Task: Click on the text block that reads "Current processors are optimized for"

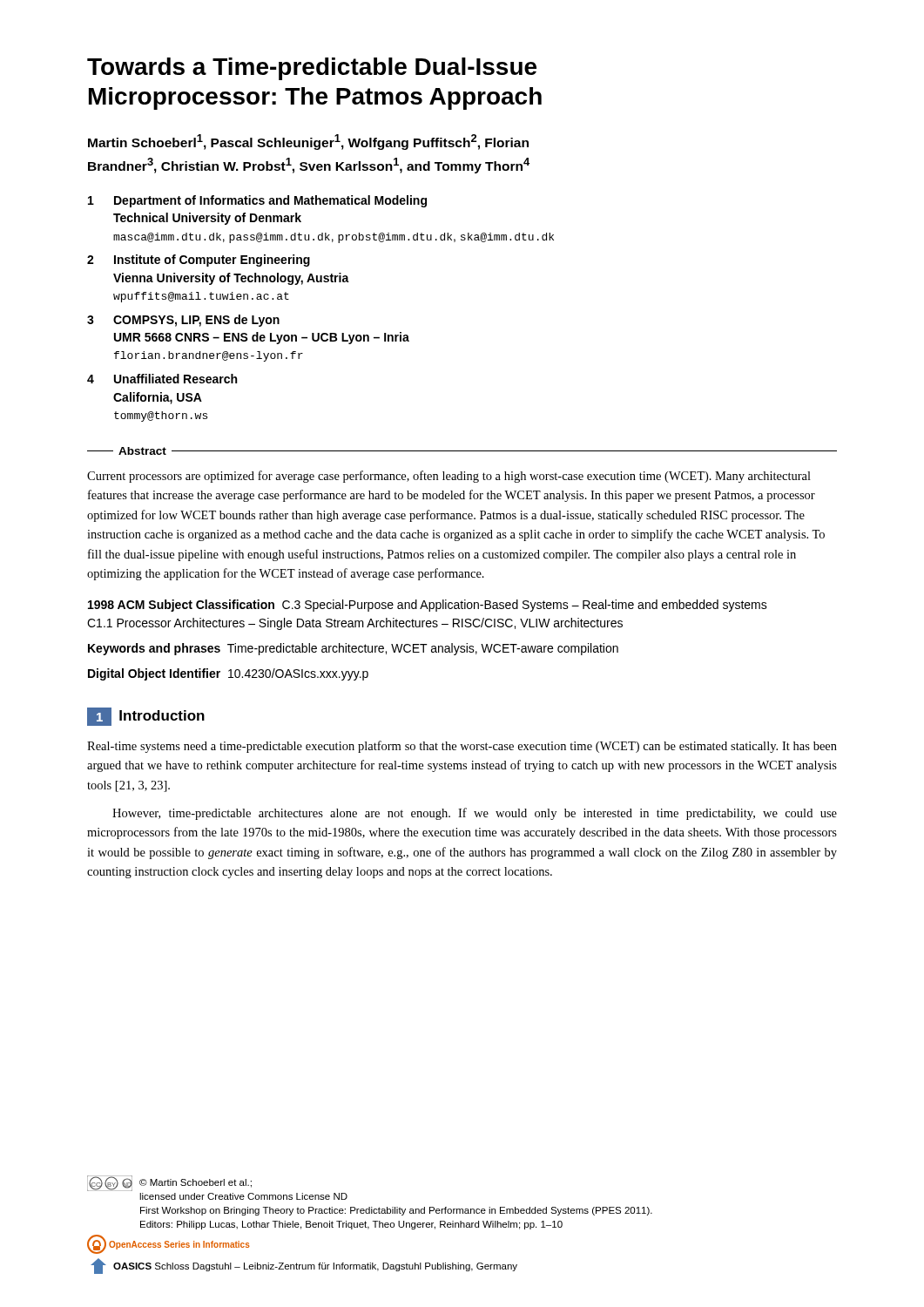Action: tap(456, 524)
